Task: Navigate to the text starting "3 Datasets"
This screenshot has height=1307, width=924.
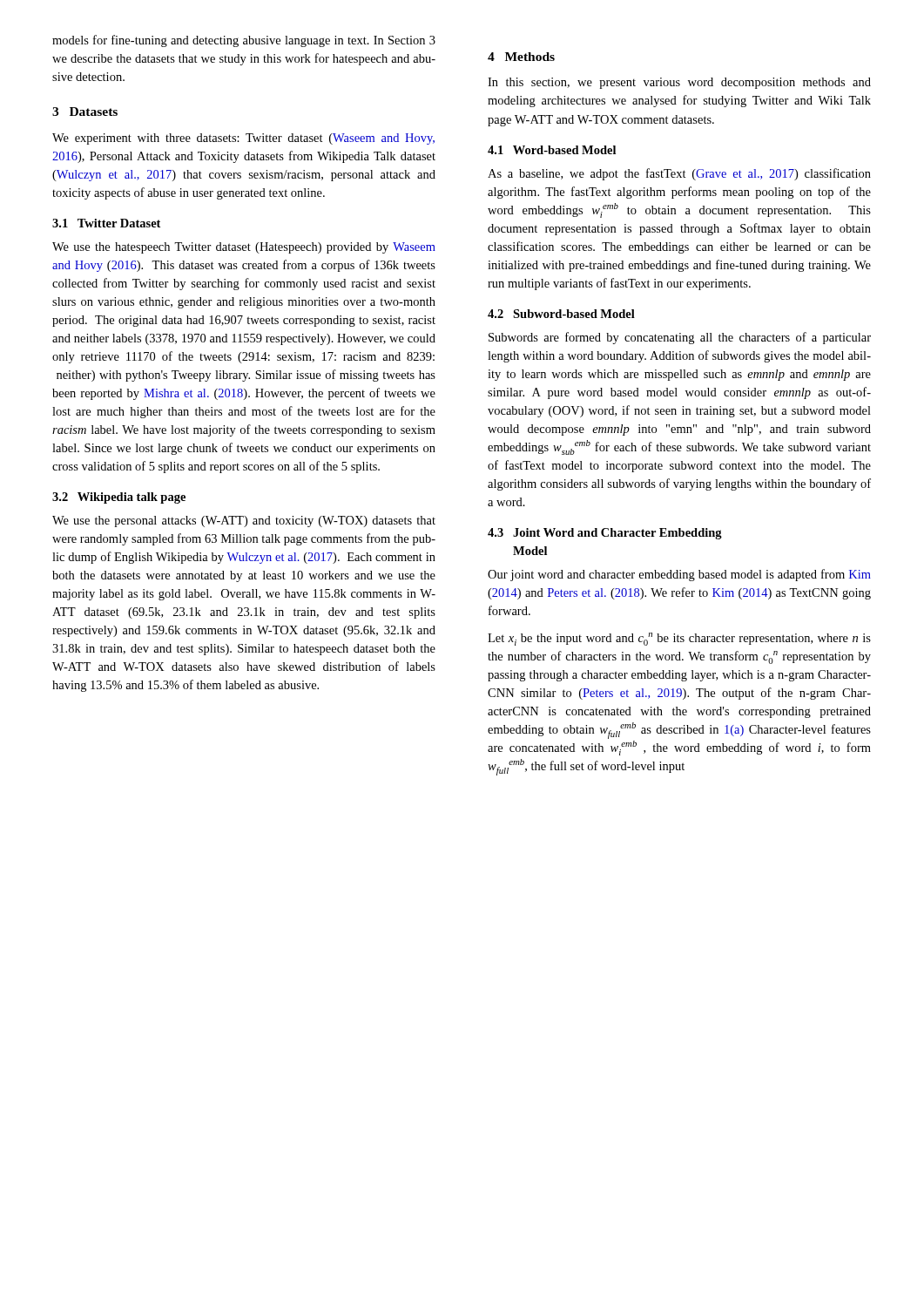Action: 85,112
